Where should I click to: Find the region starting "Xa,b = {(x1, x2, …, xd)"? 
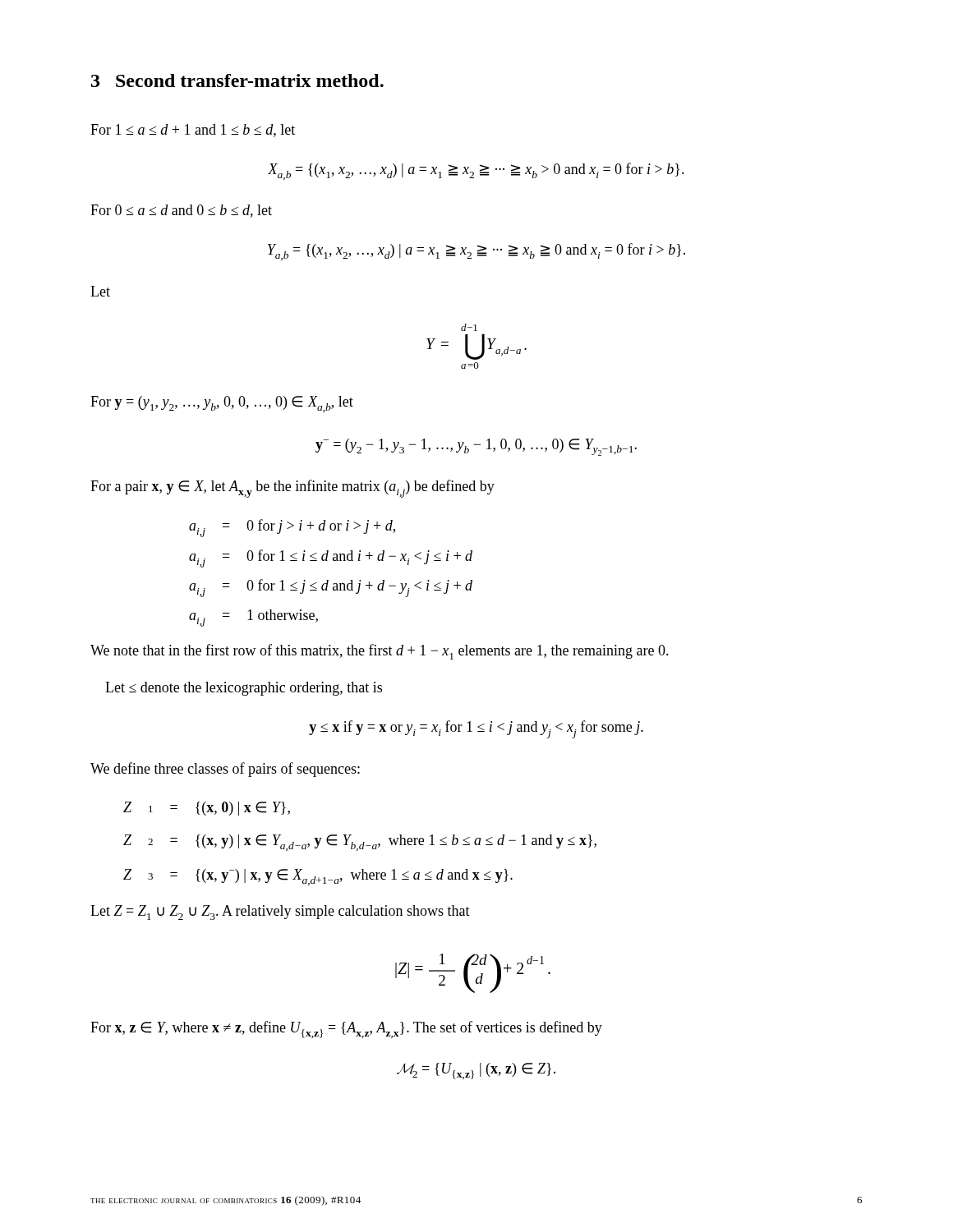(476, 171)
